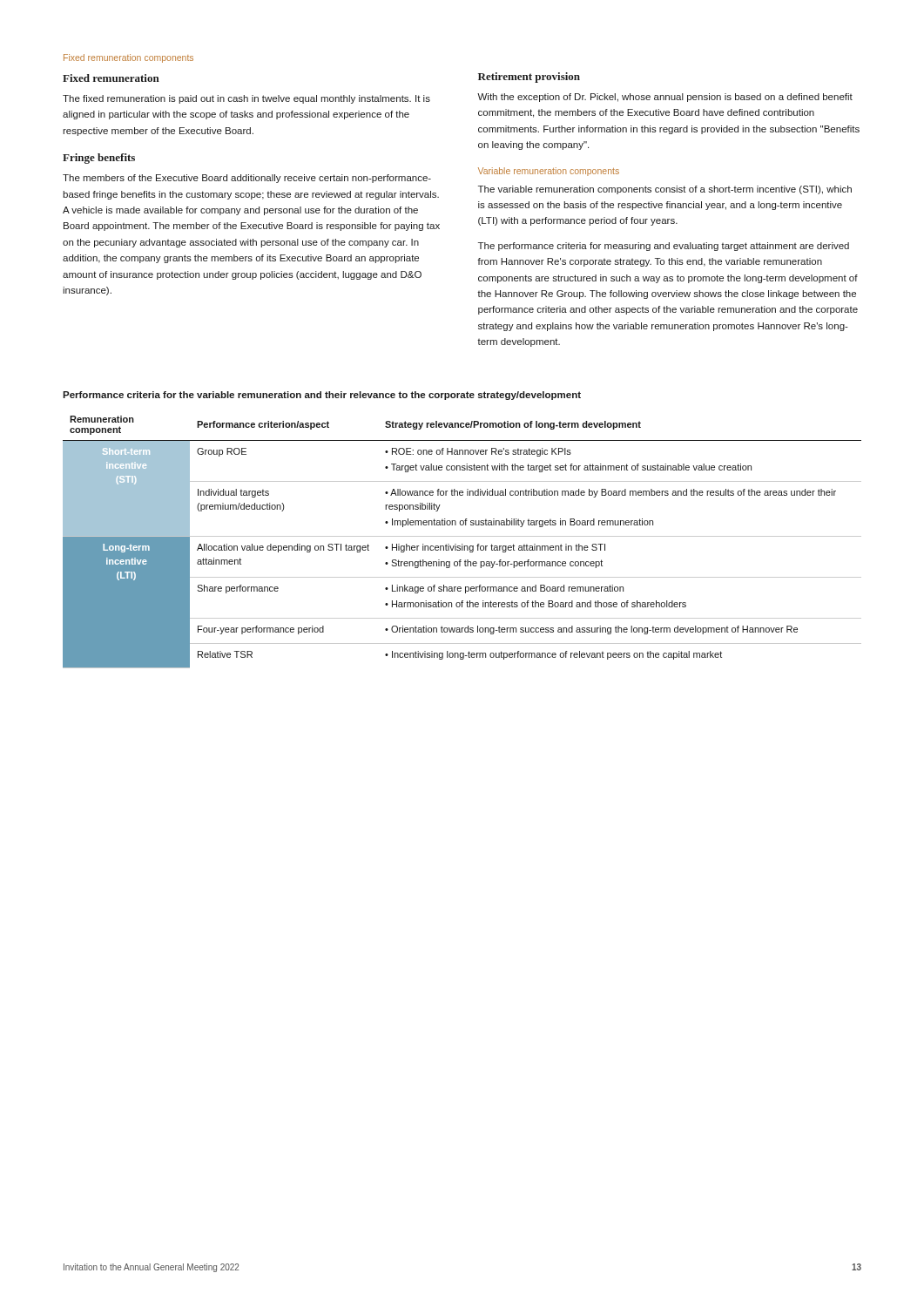Where is the passage that starts "The performance criteria for measuring and evaluating target"?
924x1307 pixels.
(669, 294)
